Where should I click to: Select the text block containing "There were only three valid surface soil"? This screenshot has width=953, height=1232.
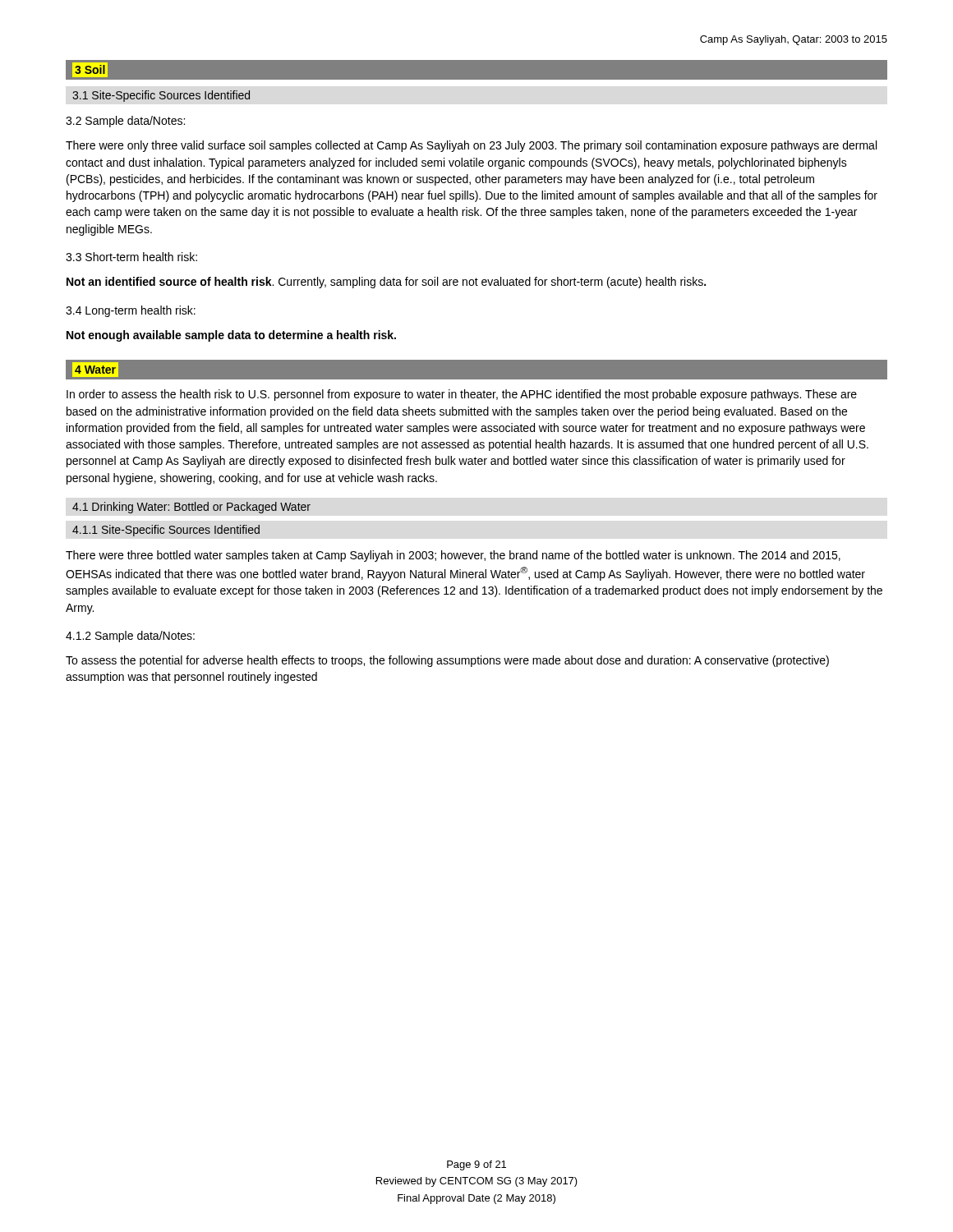[472, 187]
